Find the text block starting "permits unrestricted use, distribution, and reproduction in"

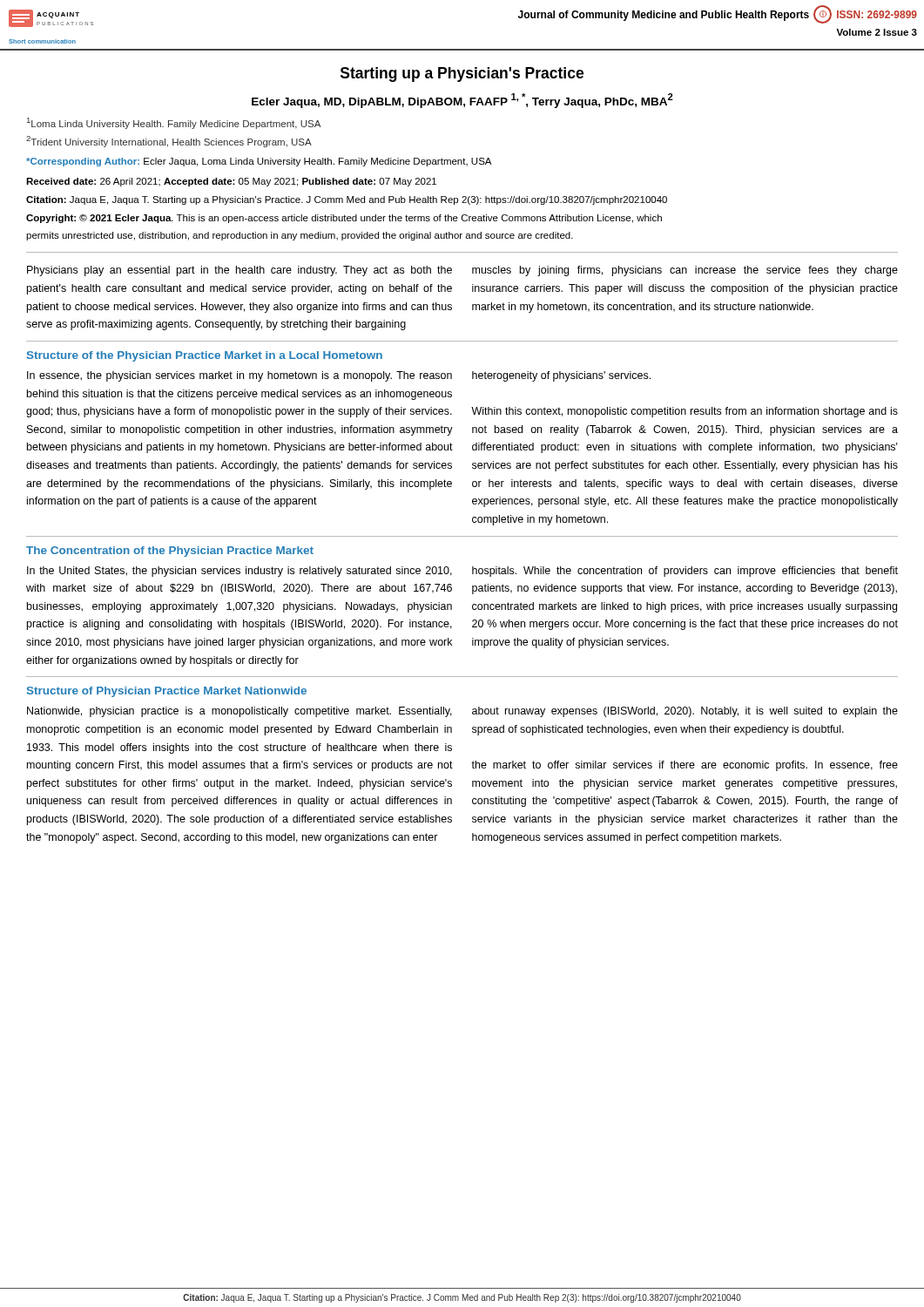point(300,235)
